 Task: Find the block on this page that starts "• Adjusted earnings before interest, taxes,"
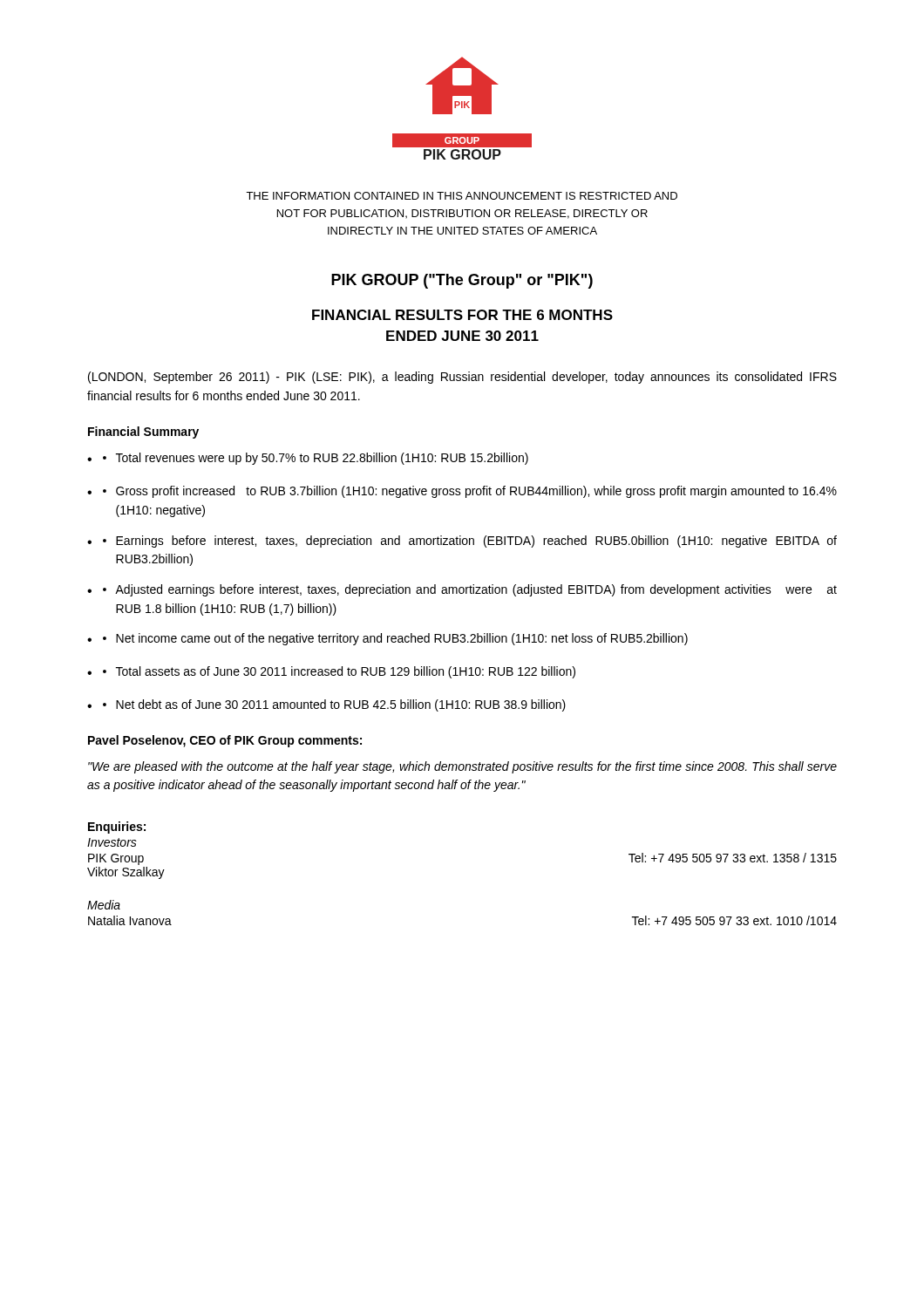[x=470, y=600]
